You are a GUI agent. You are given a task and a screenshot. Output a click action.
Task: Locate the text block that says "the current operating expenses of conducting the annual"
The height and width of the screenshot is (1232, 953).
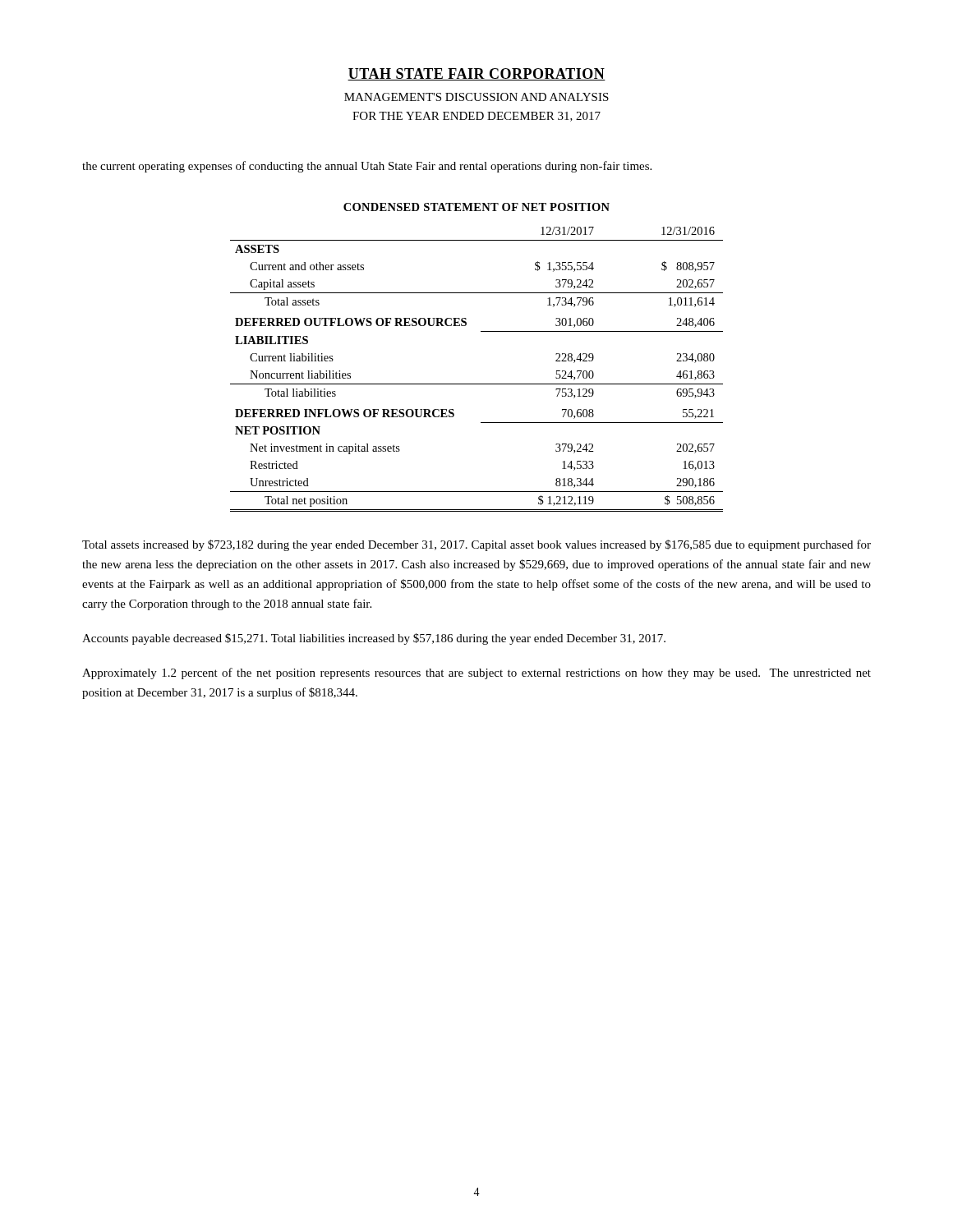(x=367, y=166)
